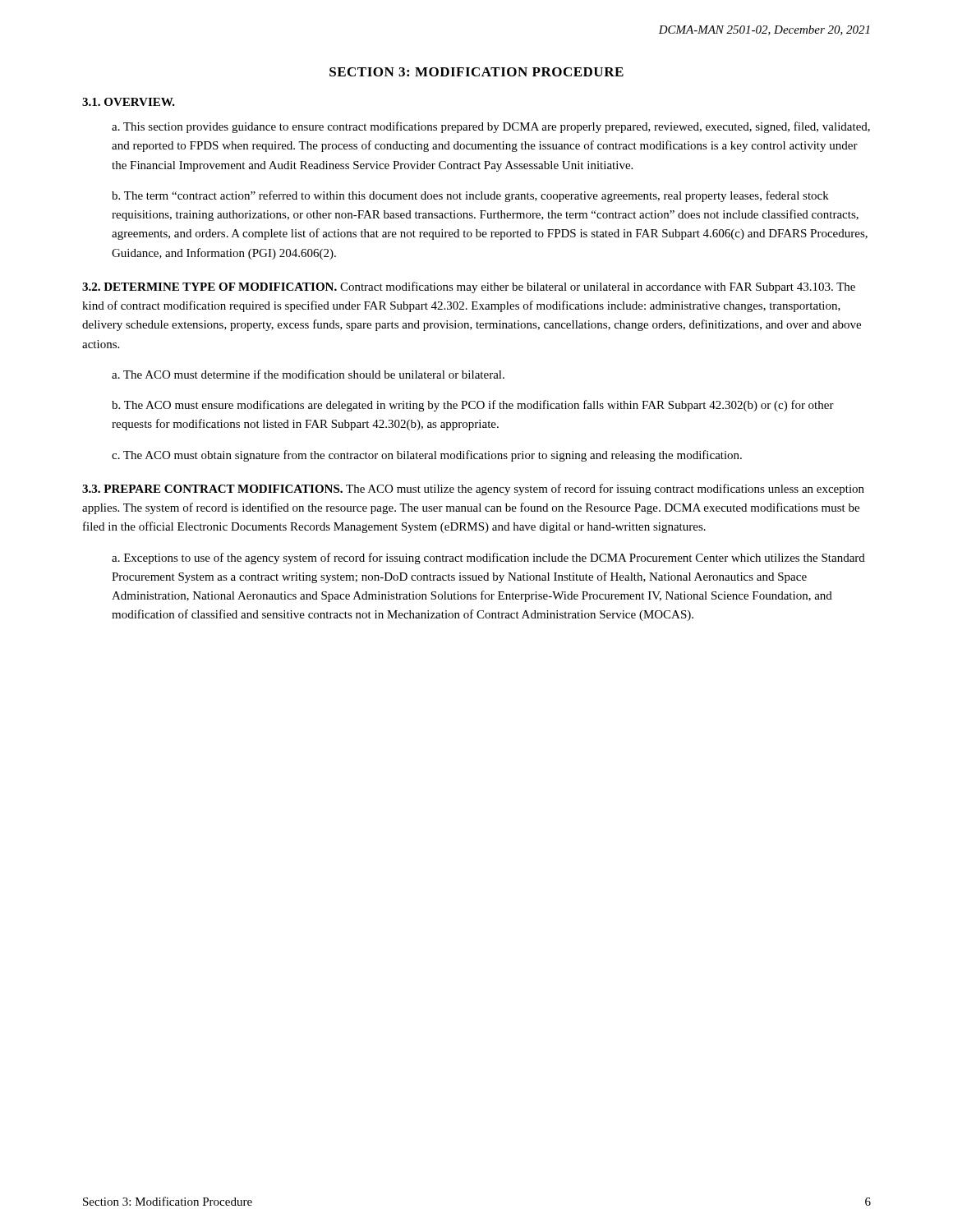The width and height of the screenshot is (953, 1232).
Task: Locate the text block starting "a. The ACO must determine if the"
Action: click(x=308, y=374)
